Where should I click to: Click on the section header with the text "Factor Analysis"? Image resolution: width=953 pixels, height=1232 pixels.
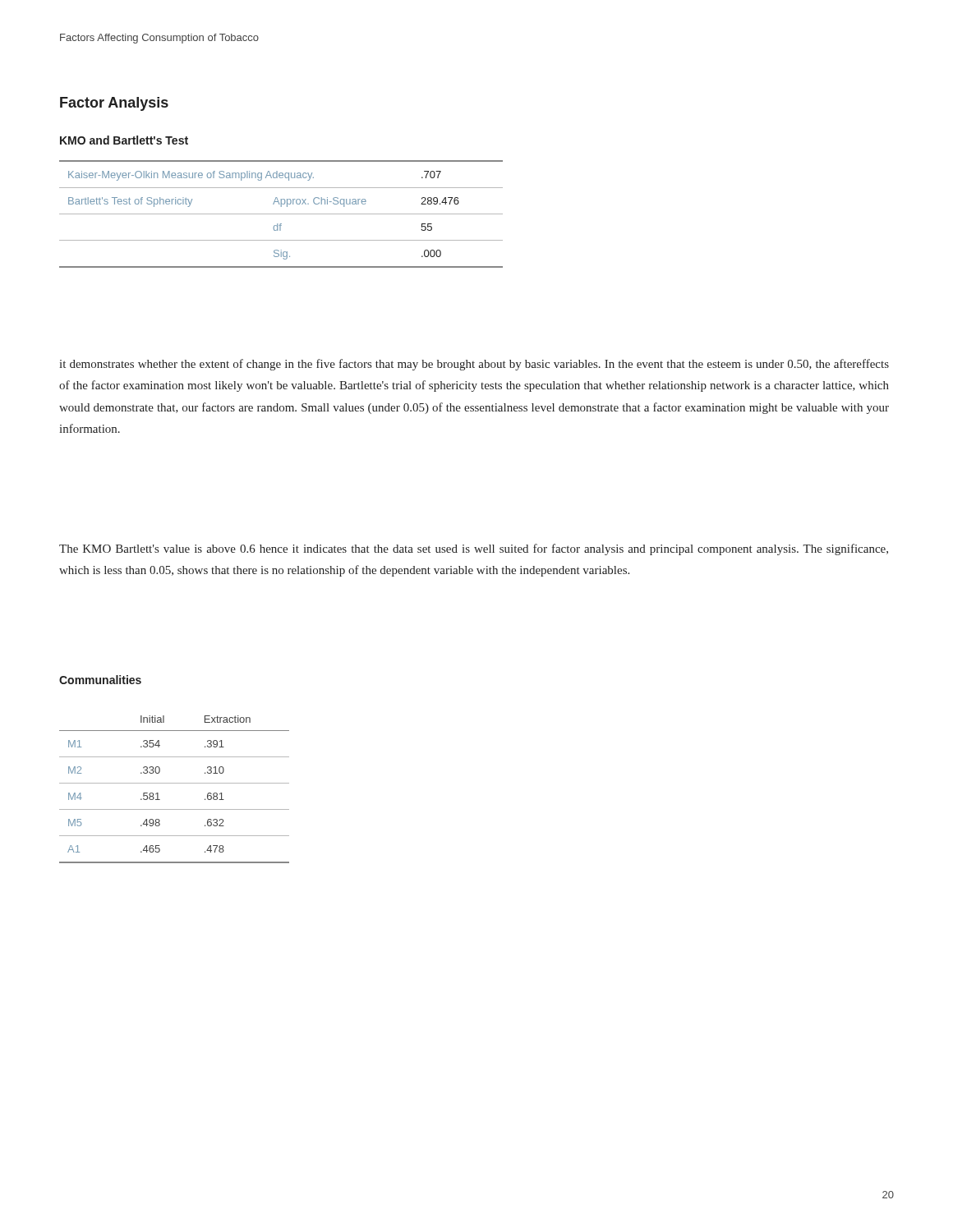click(114, 103)
